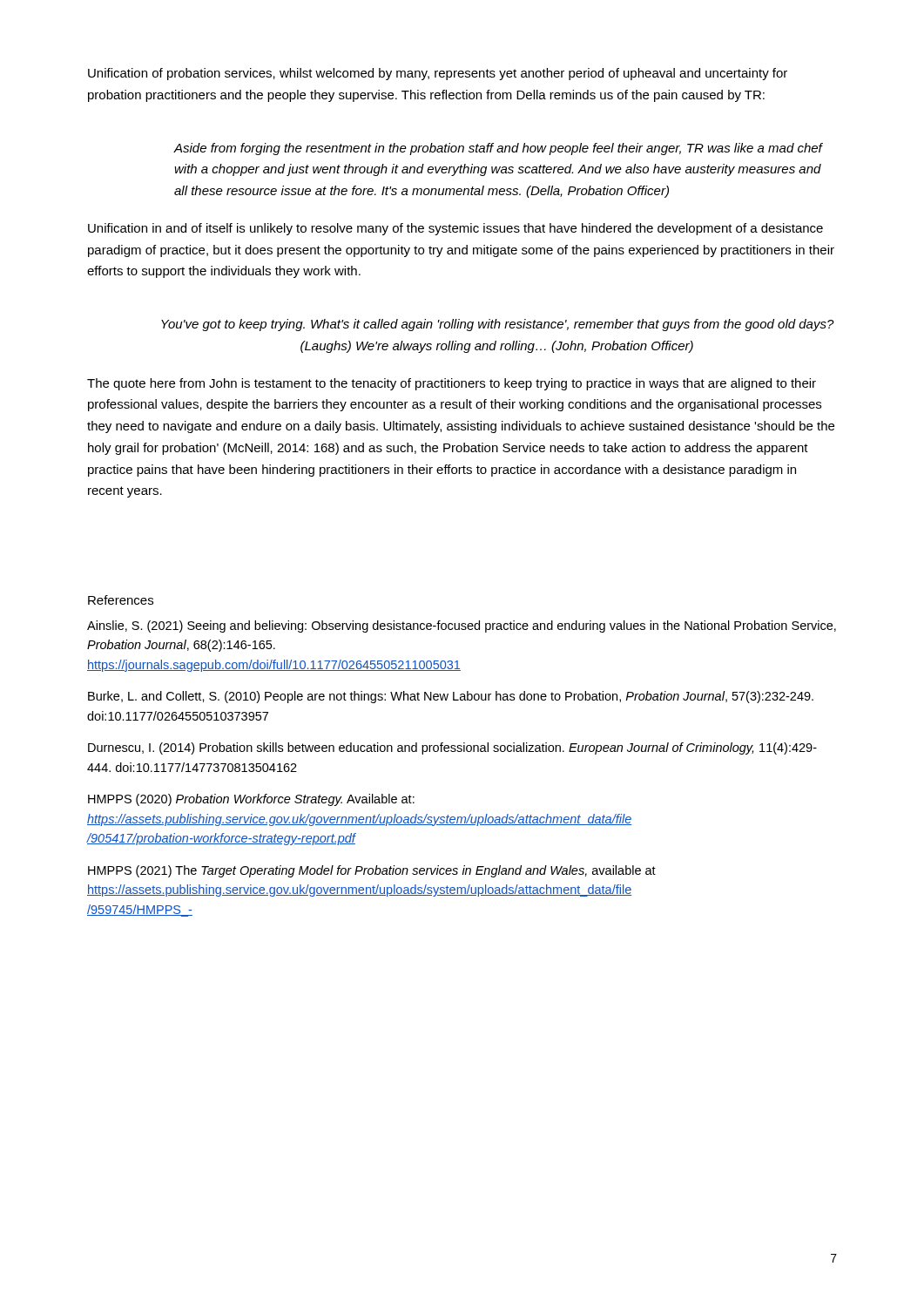Navigate to the text block starting "Unification in and of itself is"
This screenshot has width=924, height=1307.
pos(461,249)
